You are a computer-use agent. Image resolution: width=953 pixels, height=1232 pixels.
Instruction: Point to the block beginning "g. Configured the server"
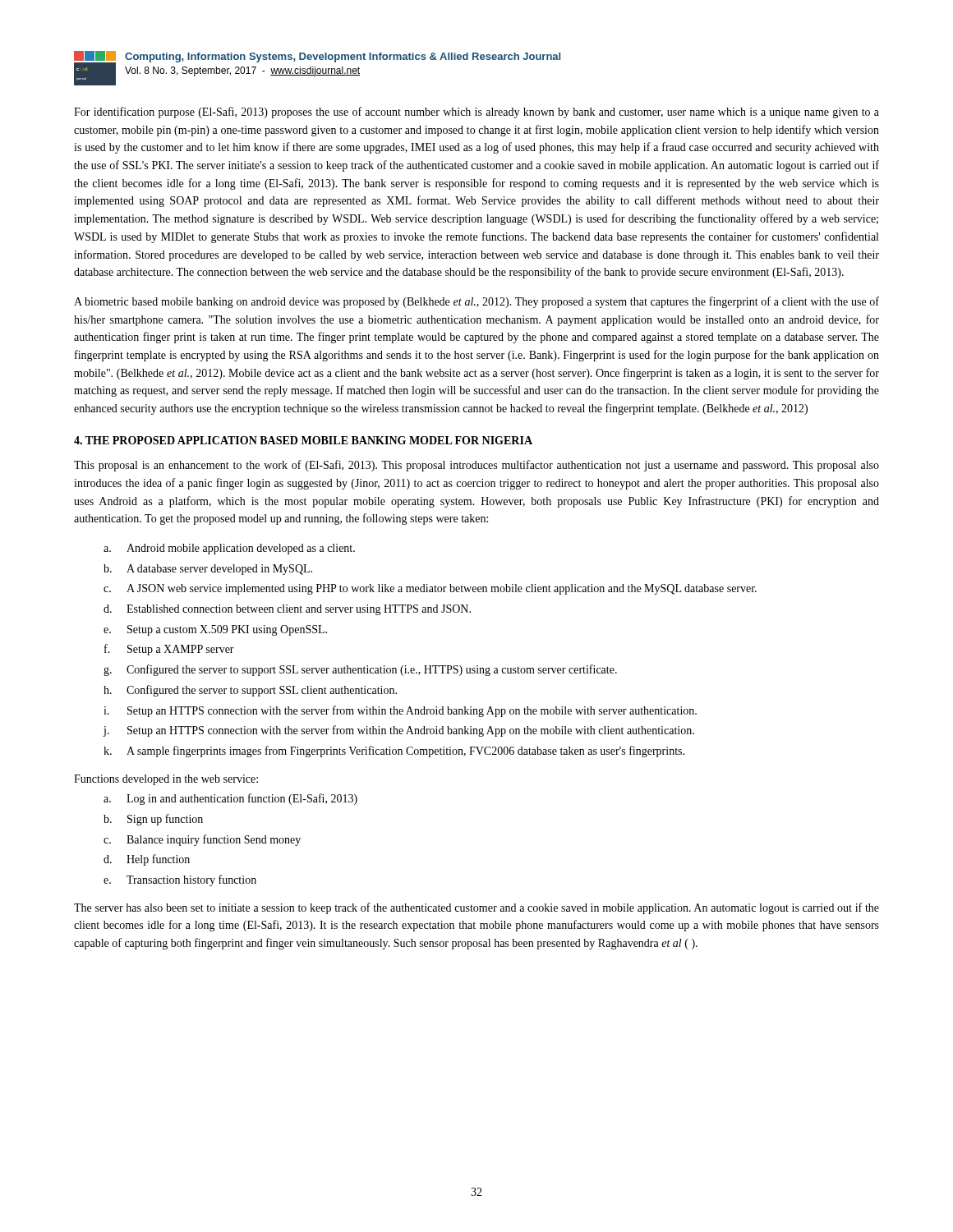click(491, 670)
